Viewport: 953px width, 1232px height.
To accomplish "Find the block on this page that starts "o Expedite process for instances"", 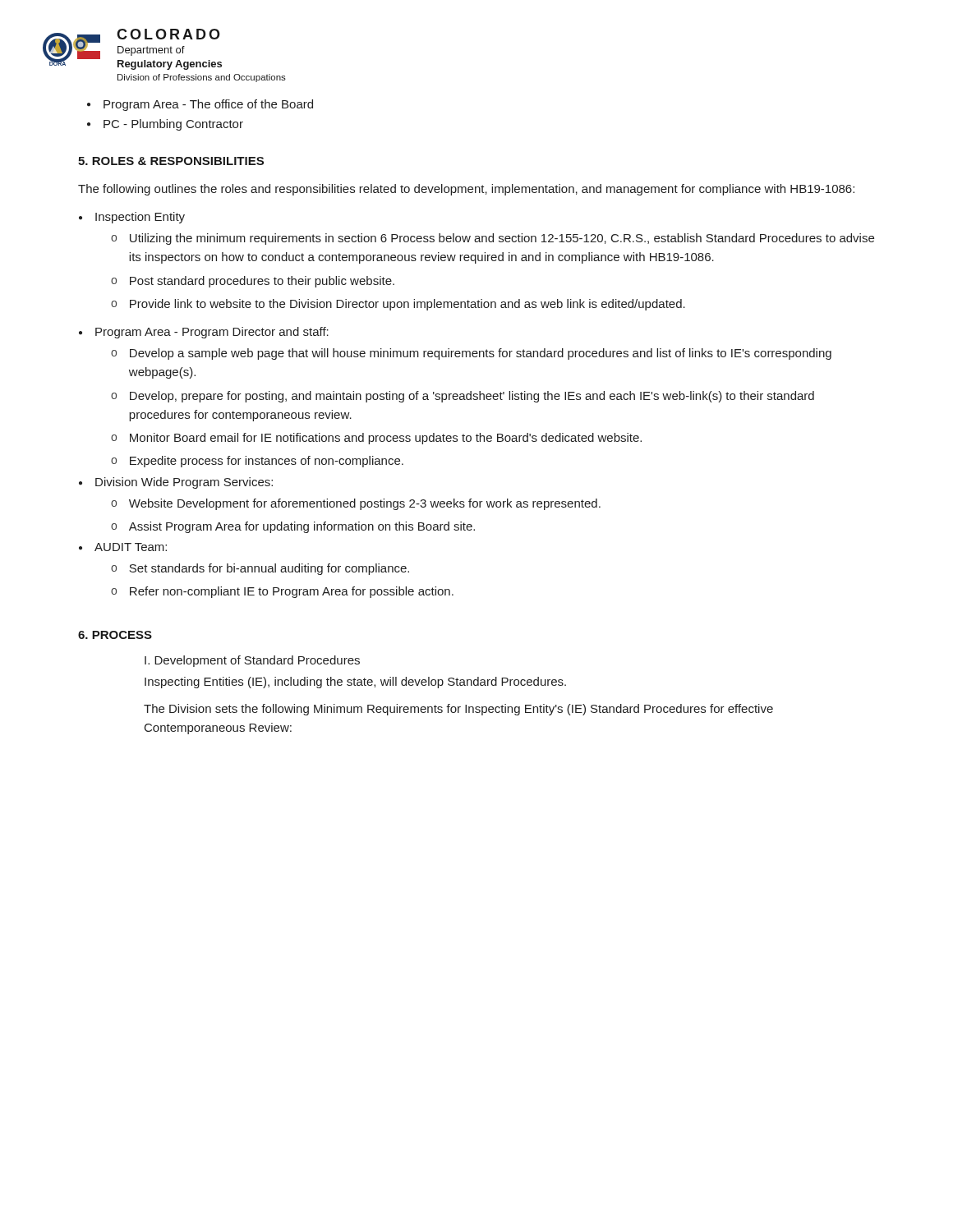I will 257,462.
